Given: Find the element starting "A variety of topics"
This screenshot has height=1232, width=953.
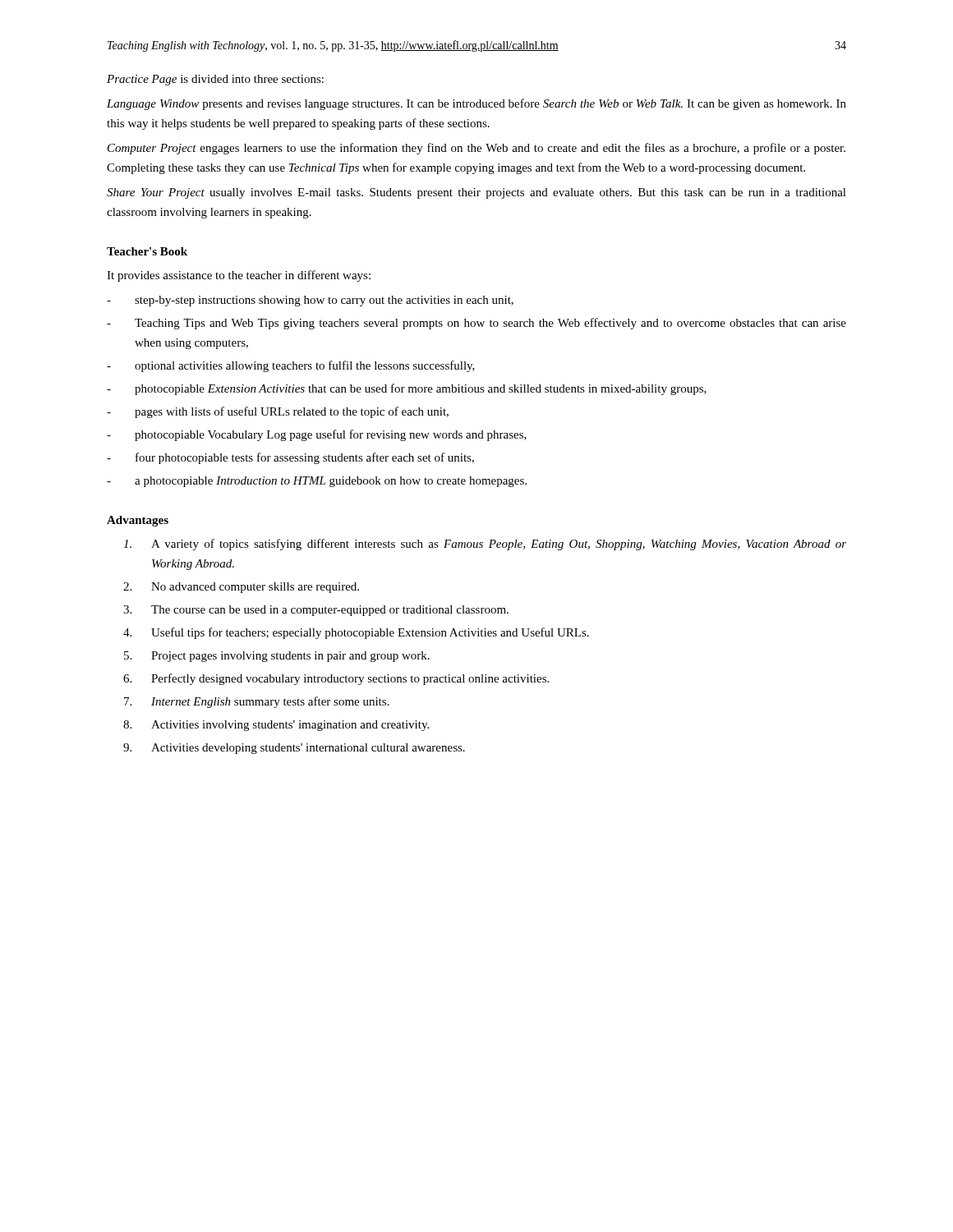Looking at the screenshot, I should coord(485,554).
